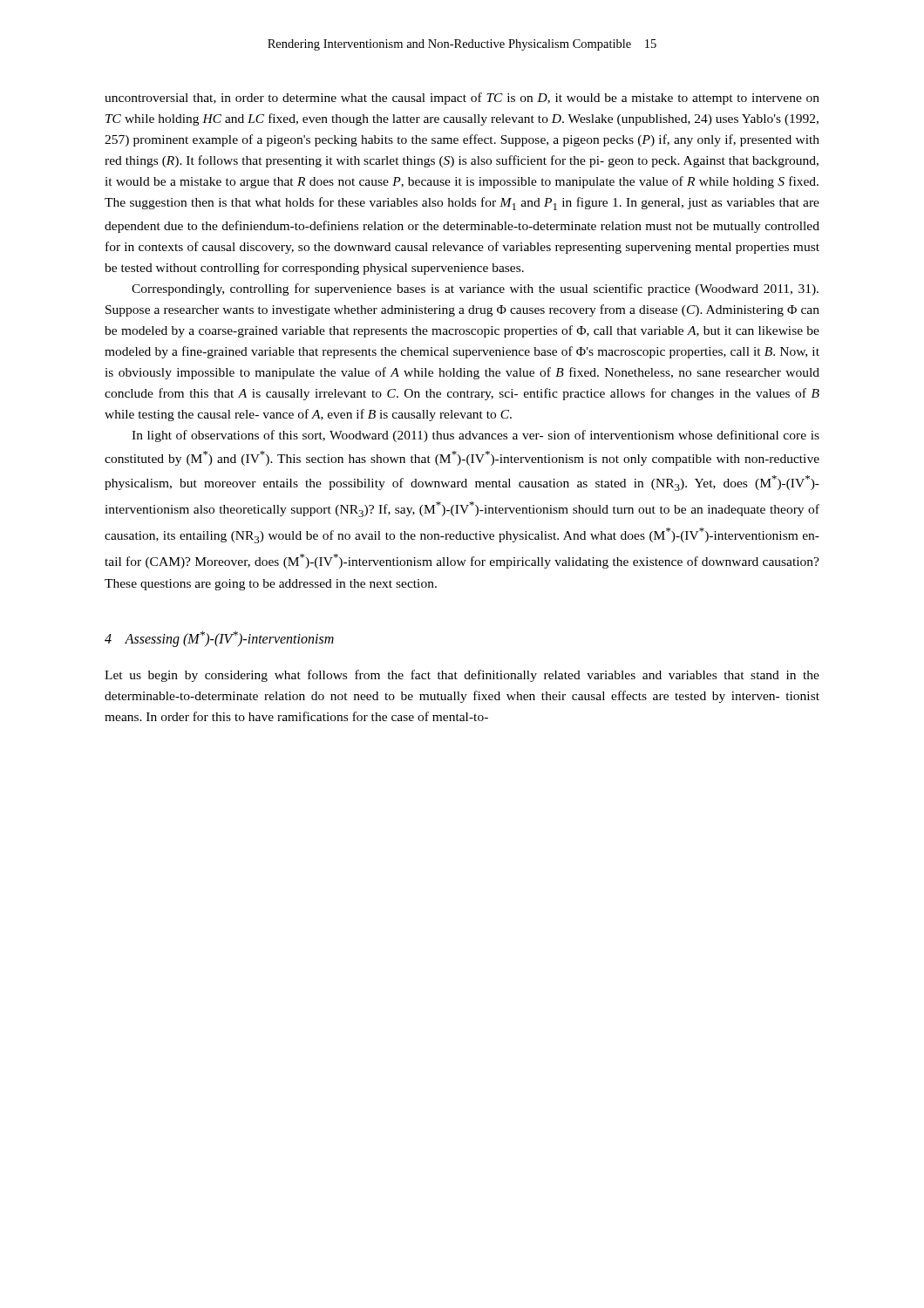Click on the section header that says "4 Assessing (M*)-(IV*)-interventionism"
Image resolution: width=924 pixels, height=1308 pixels.
coord(219,637)
